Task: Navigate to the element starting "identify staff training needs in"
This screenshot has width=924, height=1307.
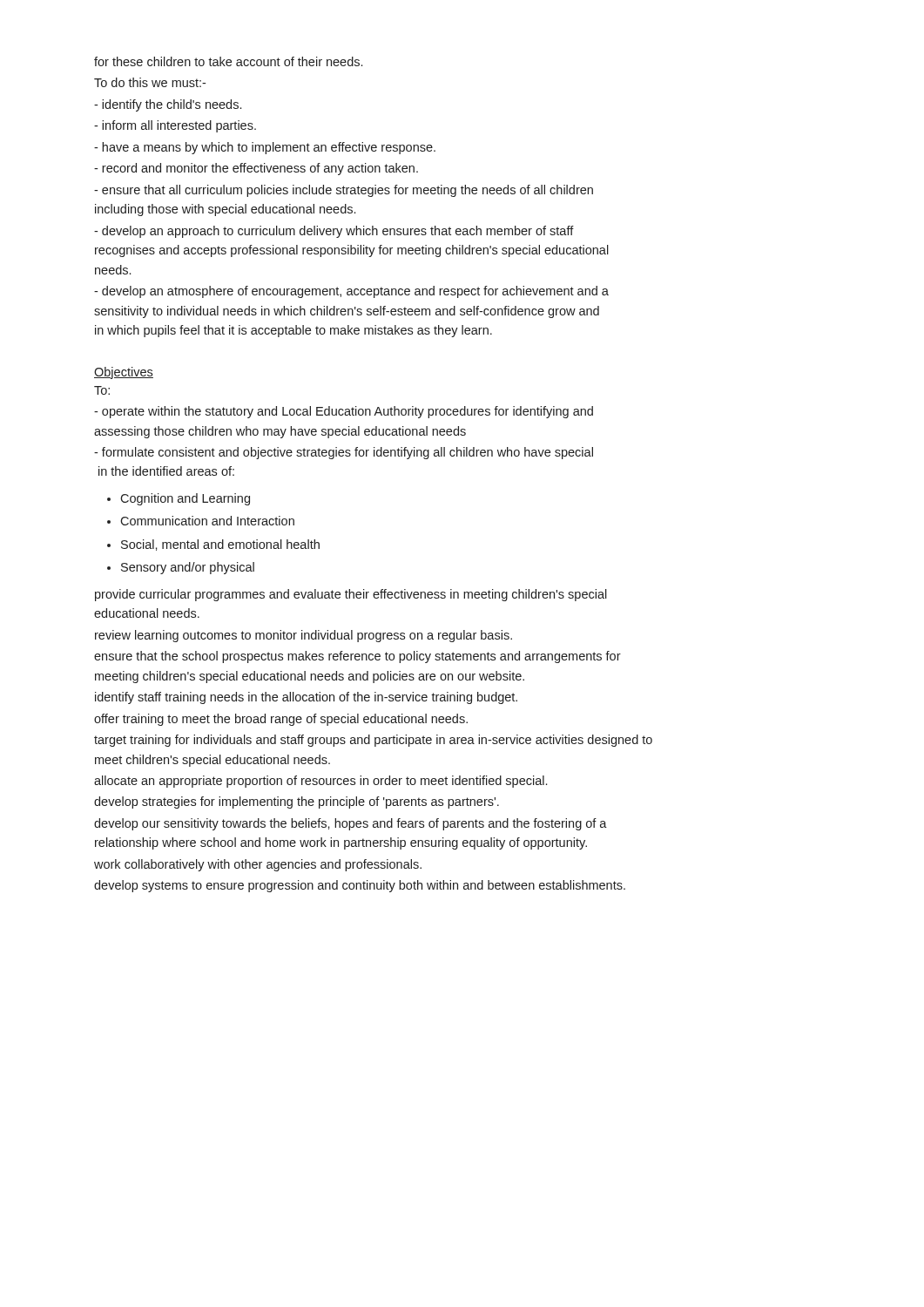Action: tap(457, 697)
